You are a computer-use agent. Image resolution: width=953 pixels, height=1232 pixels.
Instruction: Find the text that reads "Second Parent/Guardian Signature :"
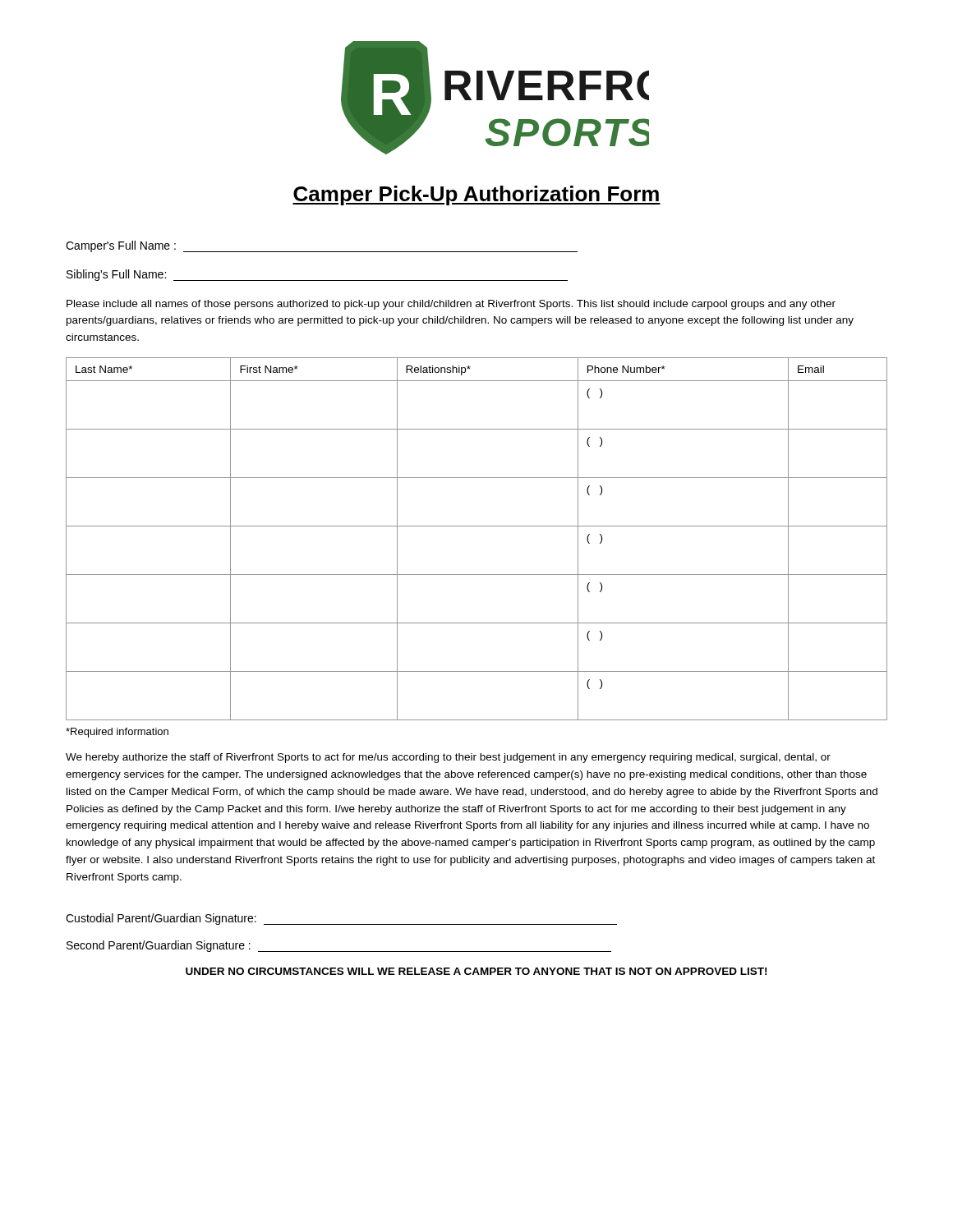[338, 945]
